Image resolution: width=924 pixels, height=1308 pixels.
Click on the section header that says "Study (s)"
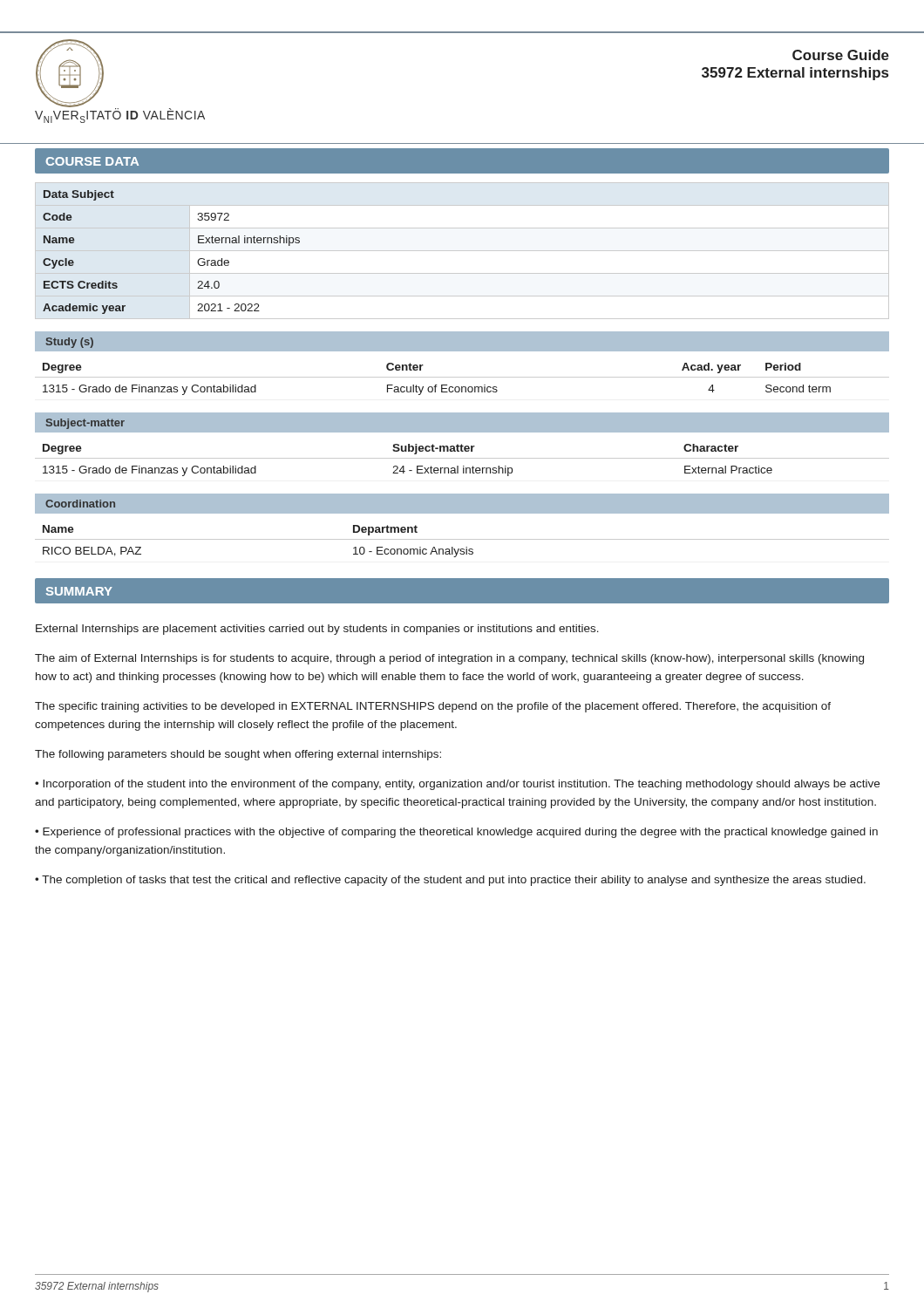tap(70, 341)
